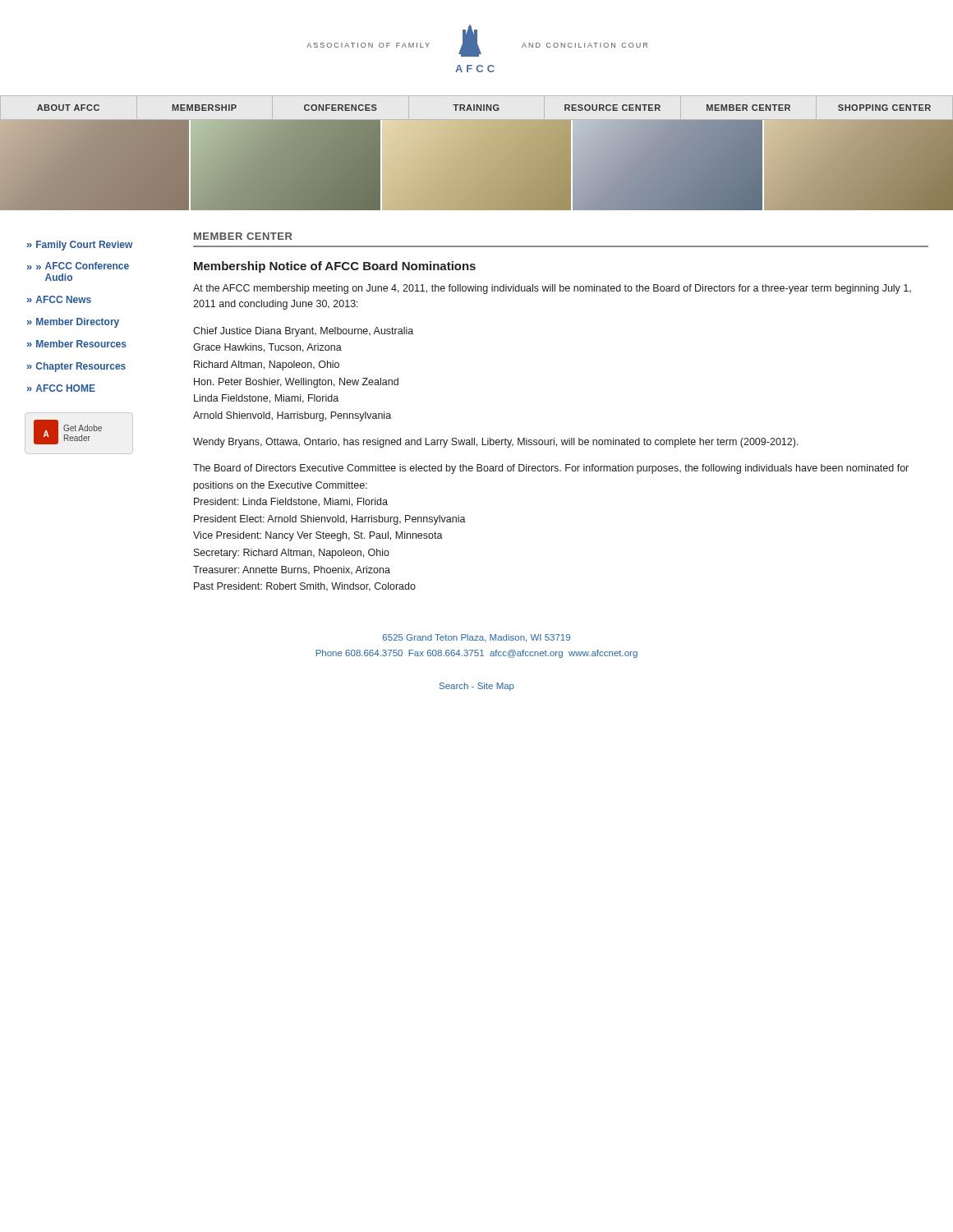Point to the block beginning "The Board of"
953x1232 pixels.
pyautogui.click(x=551, y=469)
